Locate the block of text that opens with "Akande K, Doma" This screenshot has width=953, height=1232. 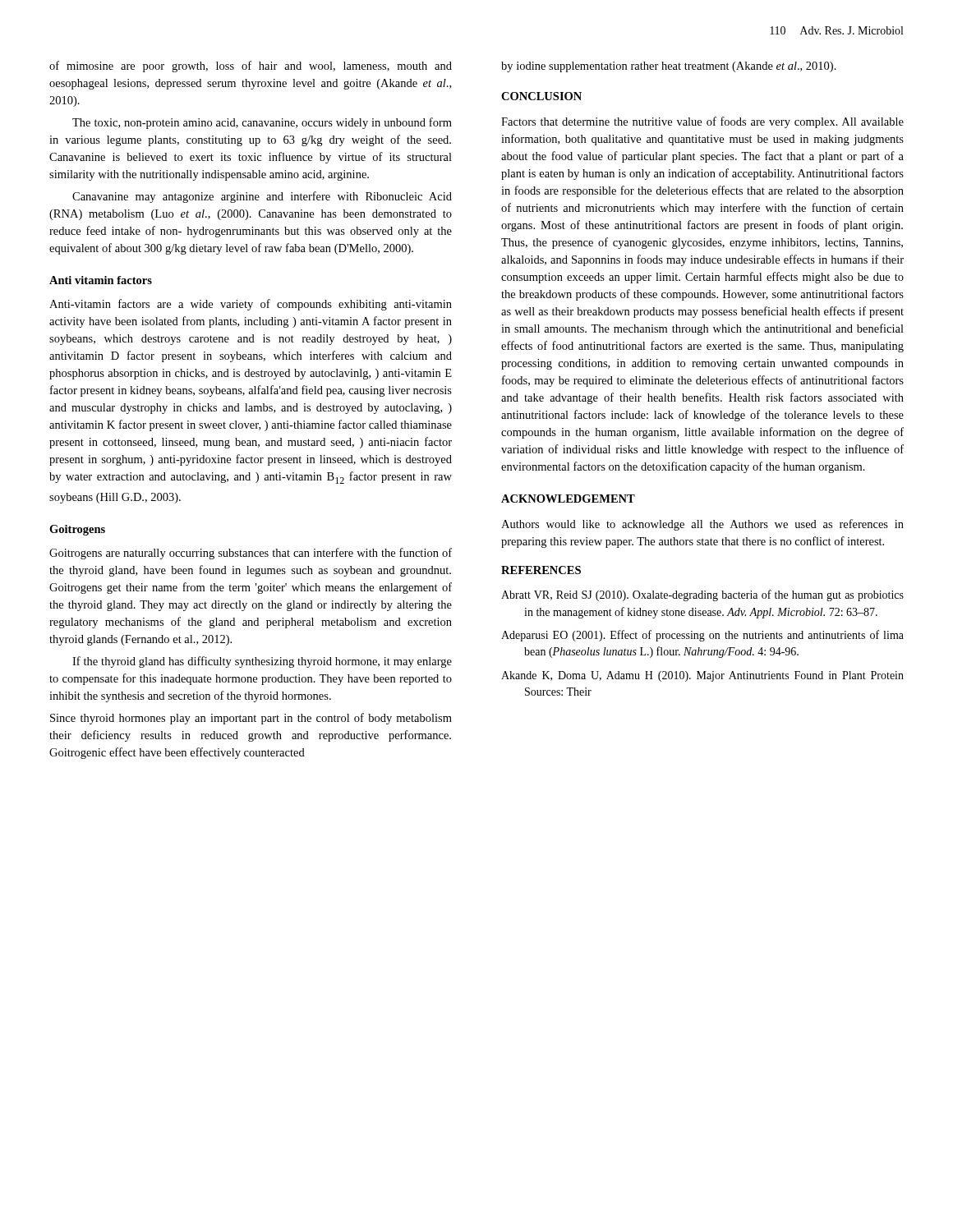702,684
